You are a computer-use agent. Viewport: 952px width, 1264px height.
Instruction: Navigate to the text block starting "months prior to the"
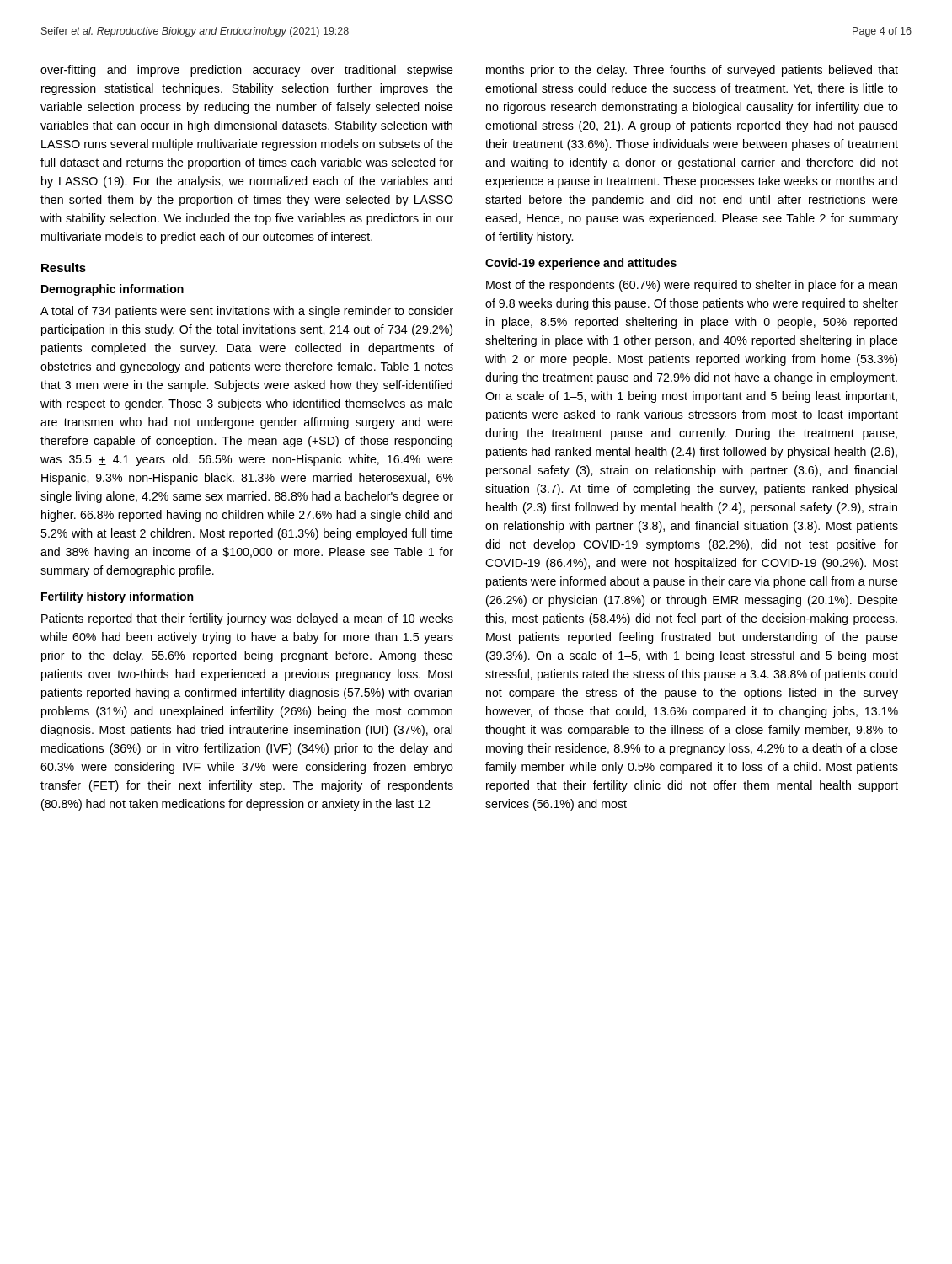click(692, 153)
